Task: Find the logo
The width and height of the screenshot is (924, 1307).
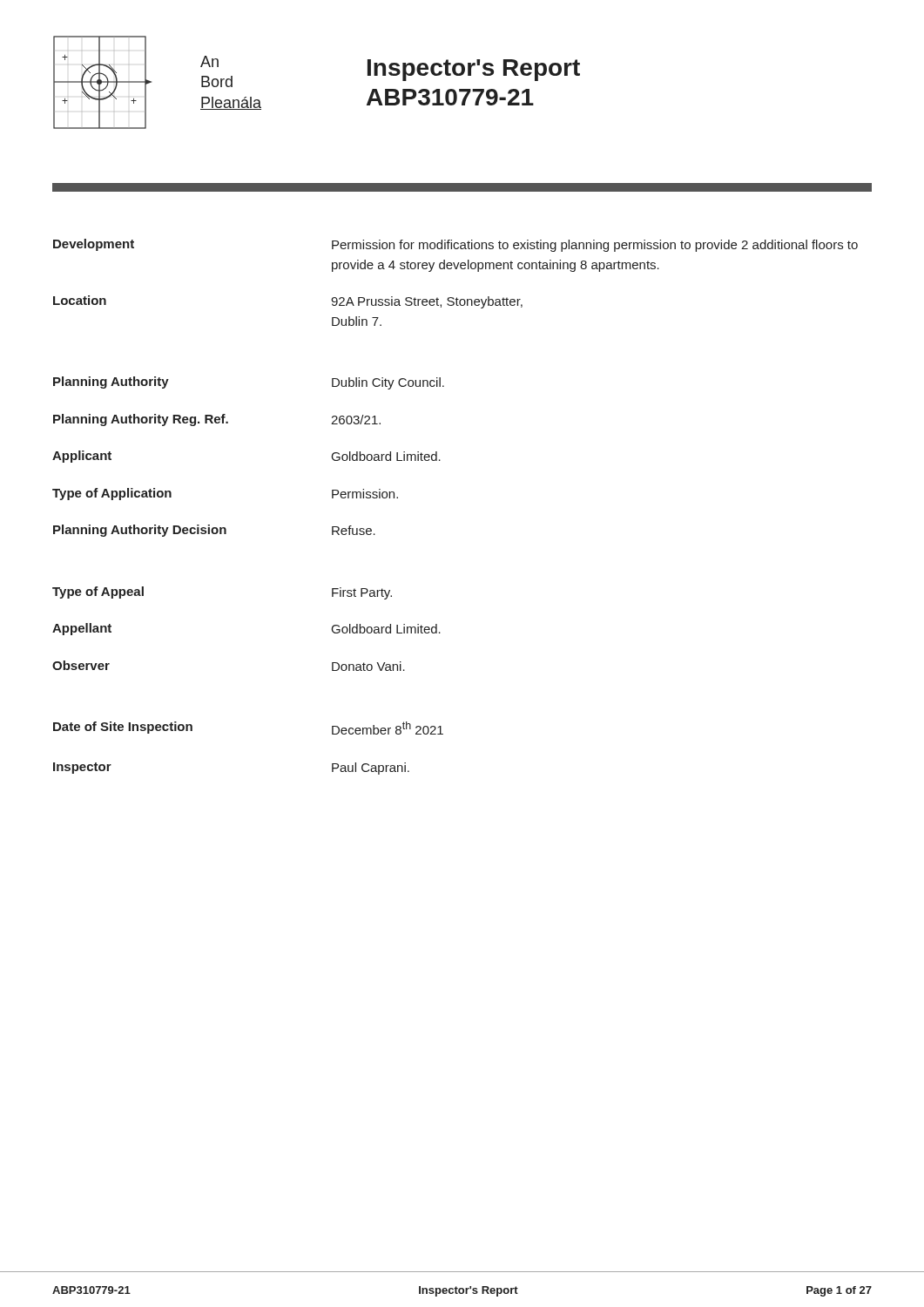Action: tap(157, 83)
